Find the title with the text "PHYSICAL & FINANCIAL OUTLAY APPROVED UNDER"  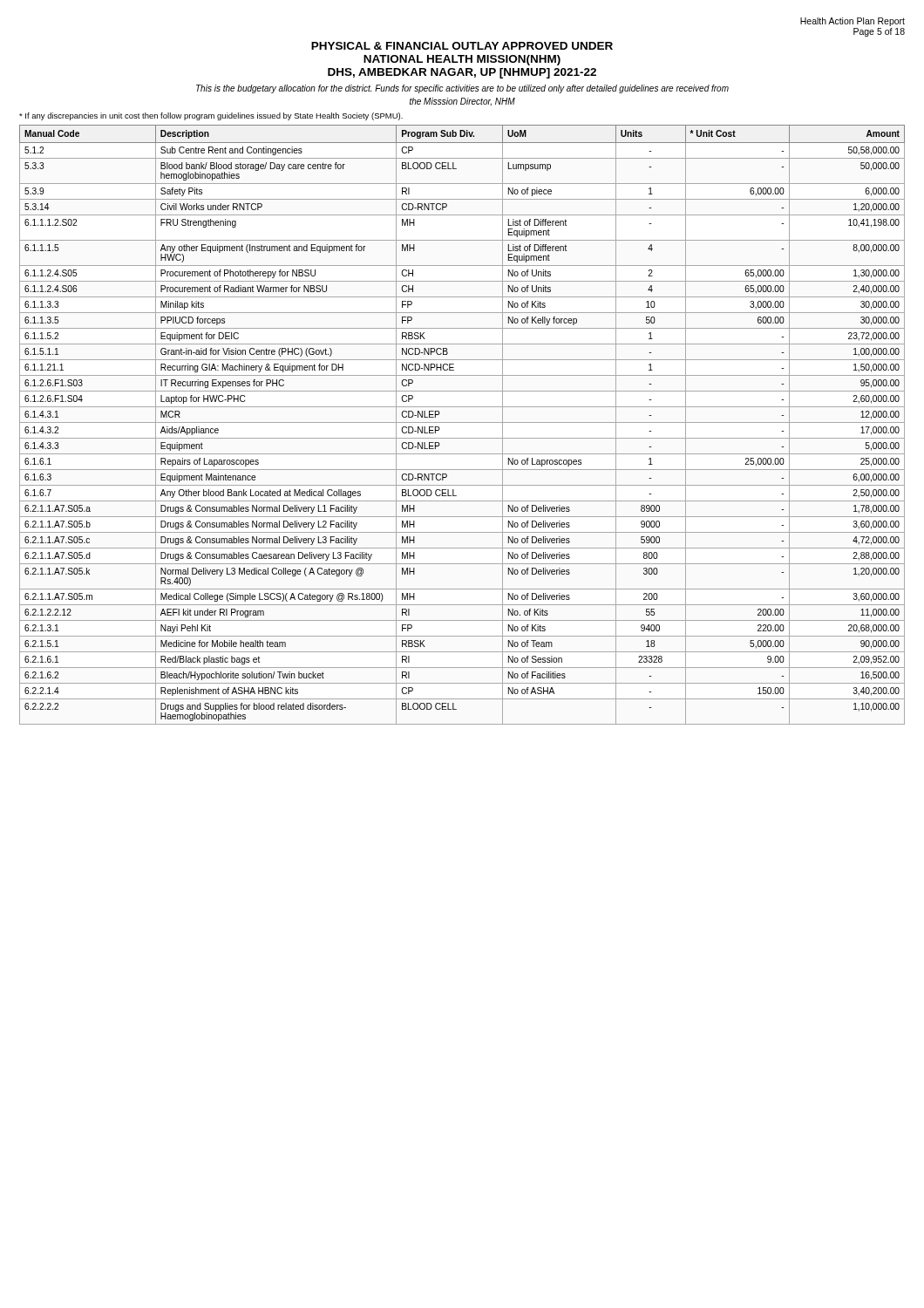pyautogui.click(x=462, y=59)
